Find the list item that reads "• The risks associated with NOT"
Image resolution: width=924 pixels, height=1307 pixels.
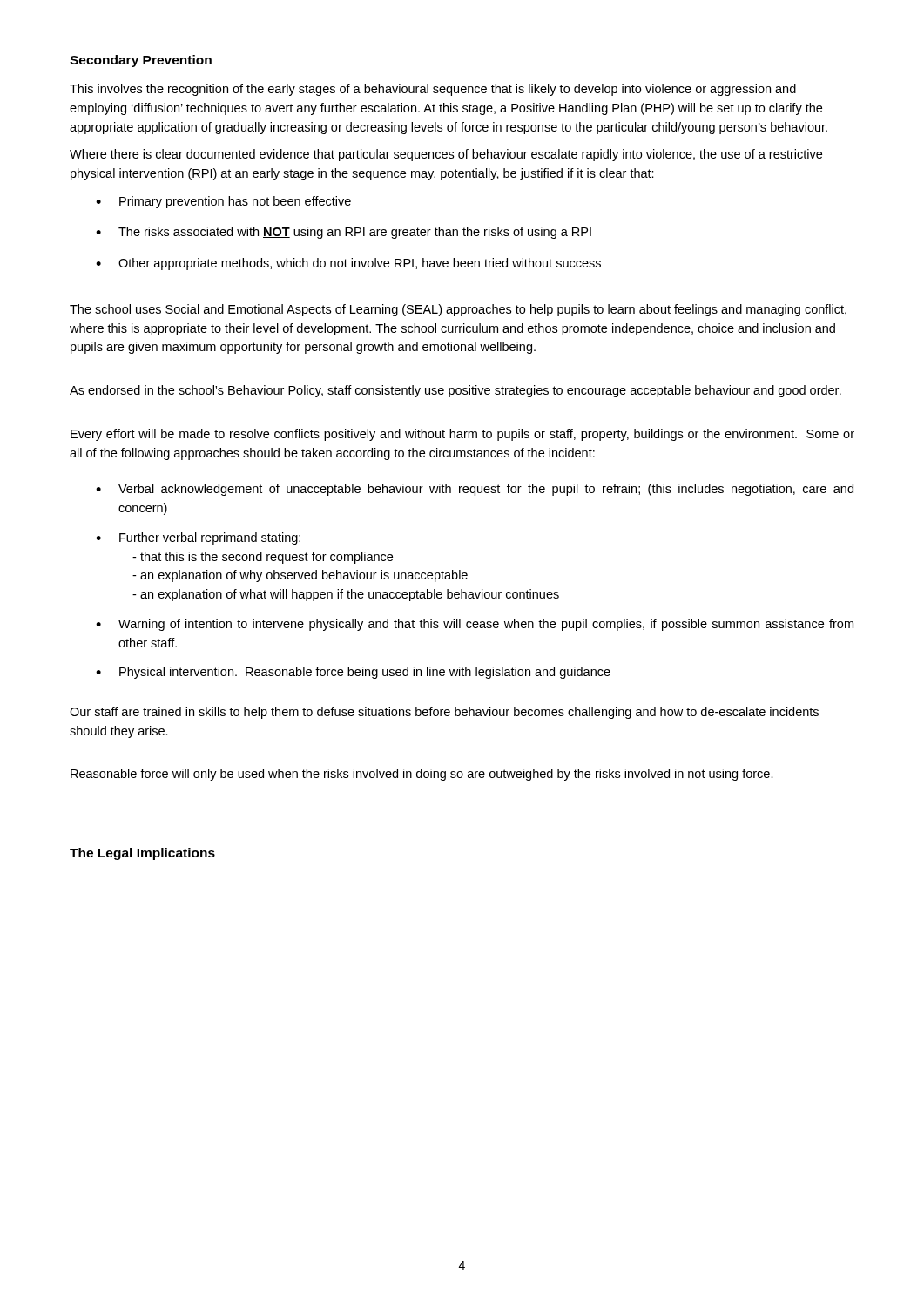coord(475,233)
